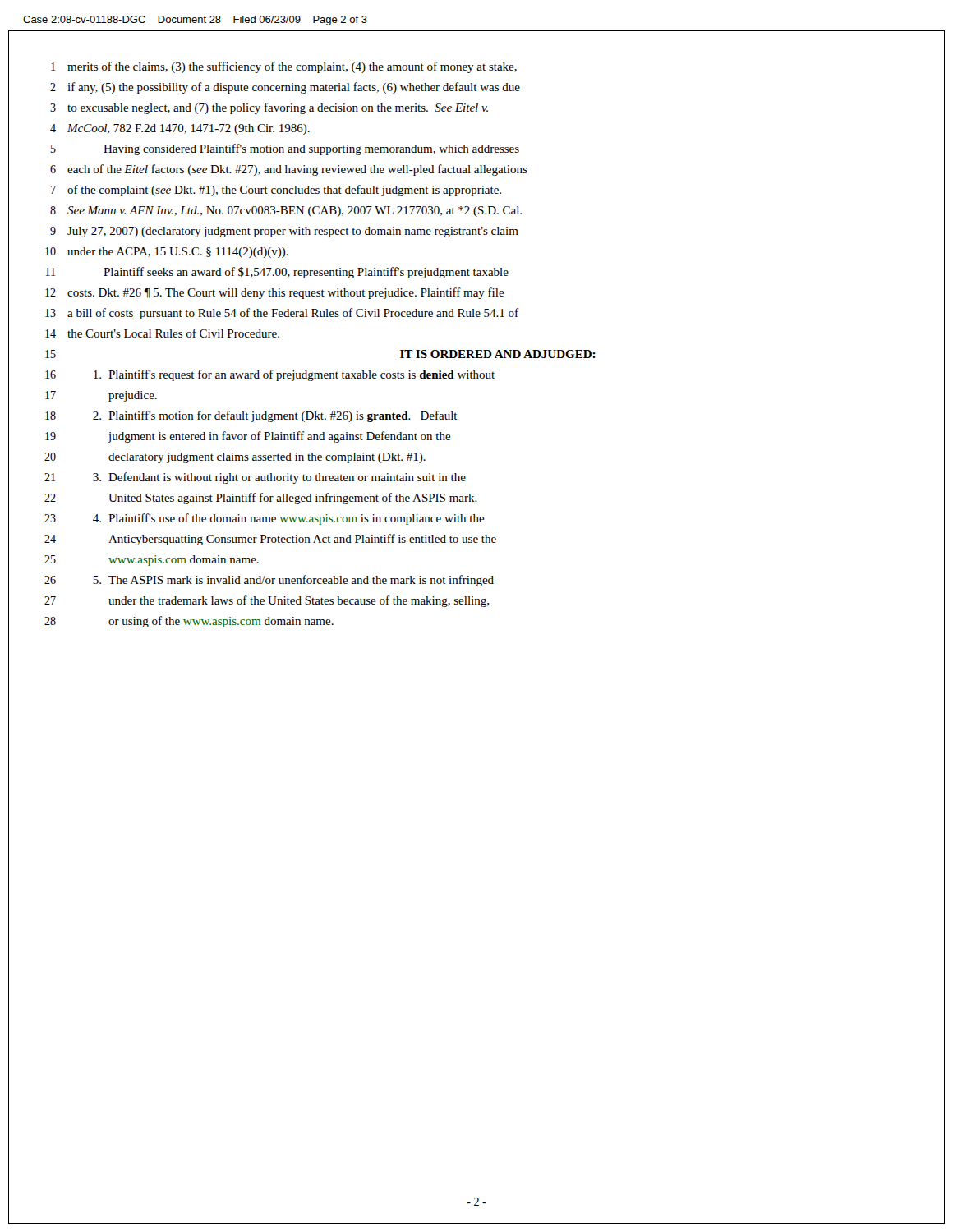953x1232 pixels.
Task: Locate the element starting "11 Plaintiff seeks an award"
Action: 476,272
